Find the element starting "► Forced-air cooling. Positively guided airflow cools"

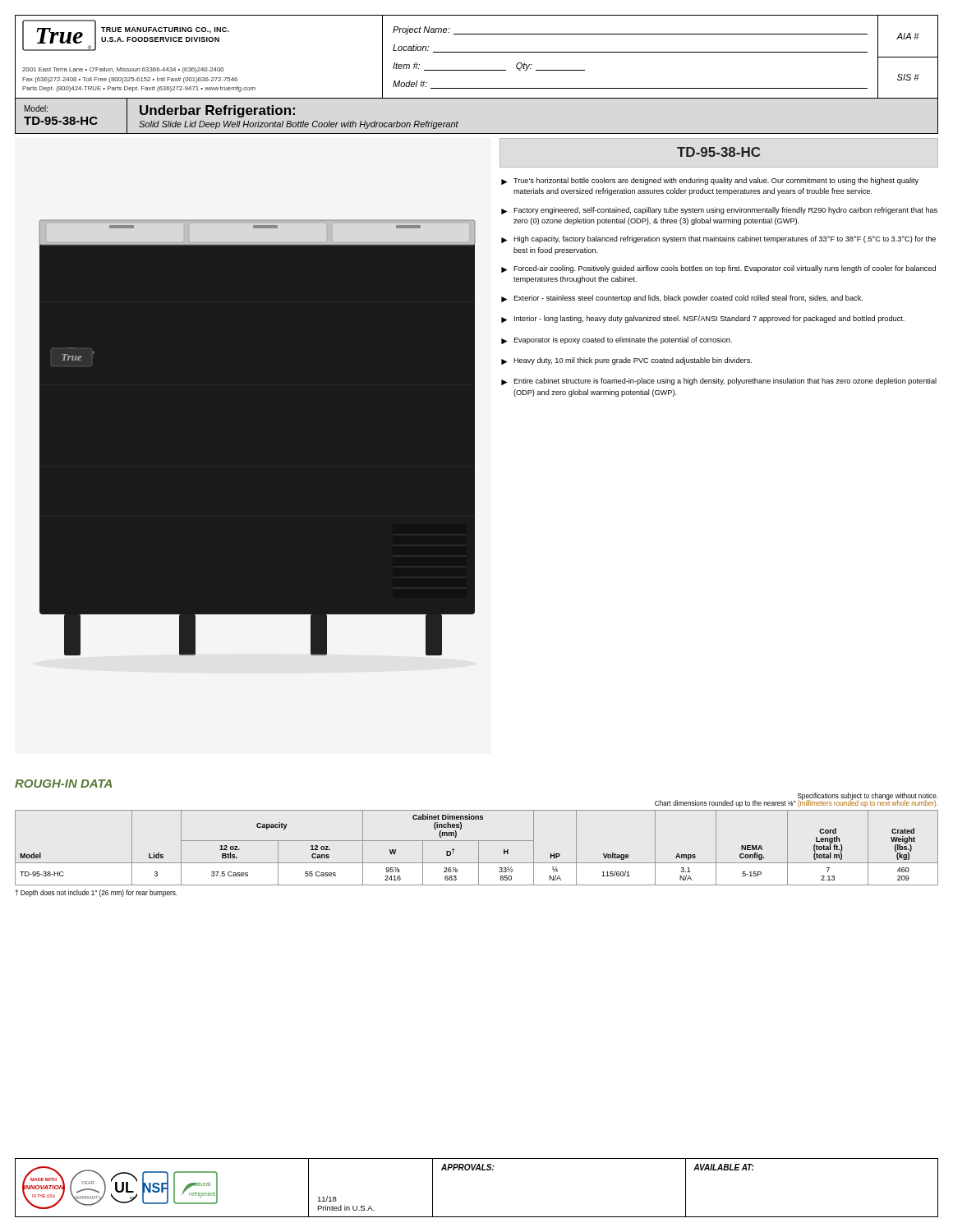click(719, 275)
